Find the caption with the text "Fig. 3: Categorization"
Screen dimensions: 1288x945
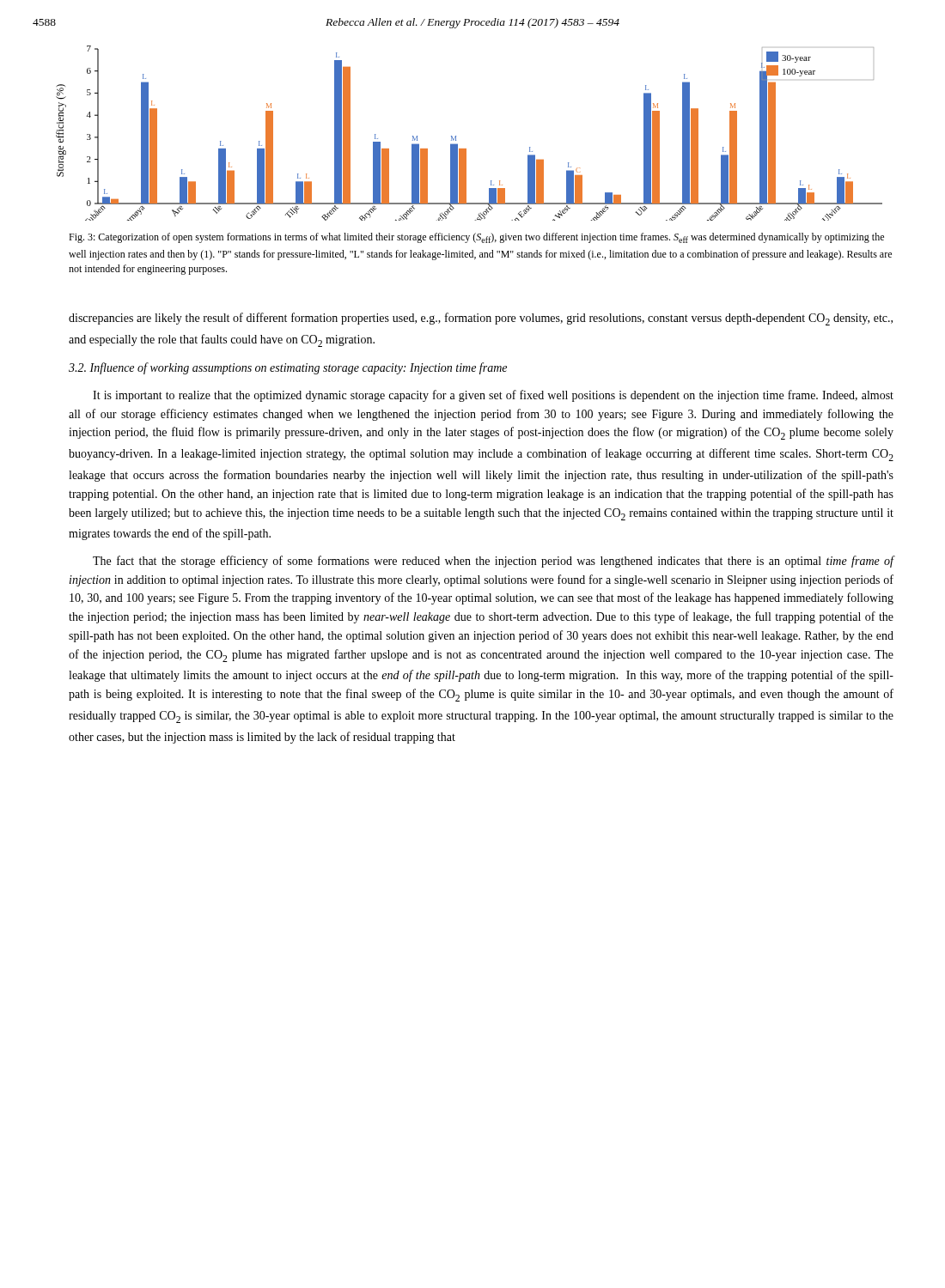480,253
